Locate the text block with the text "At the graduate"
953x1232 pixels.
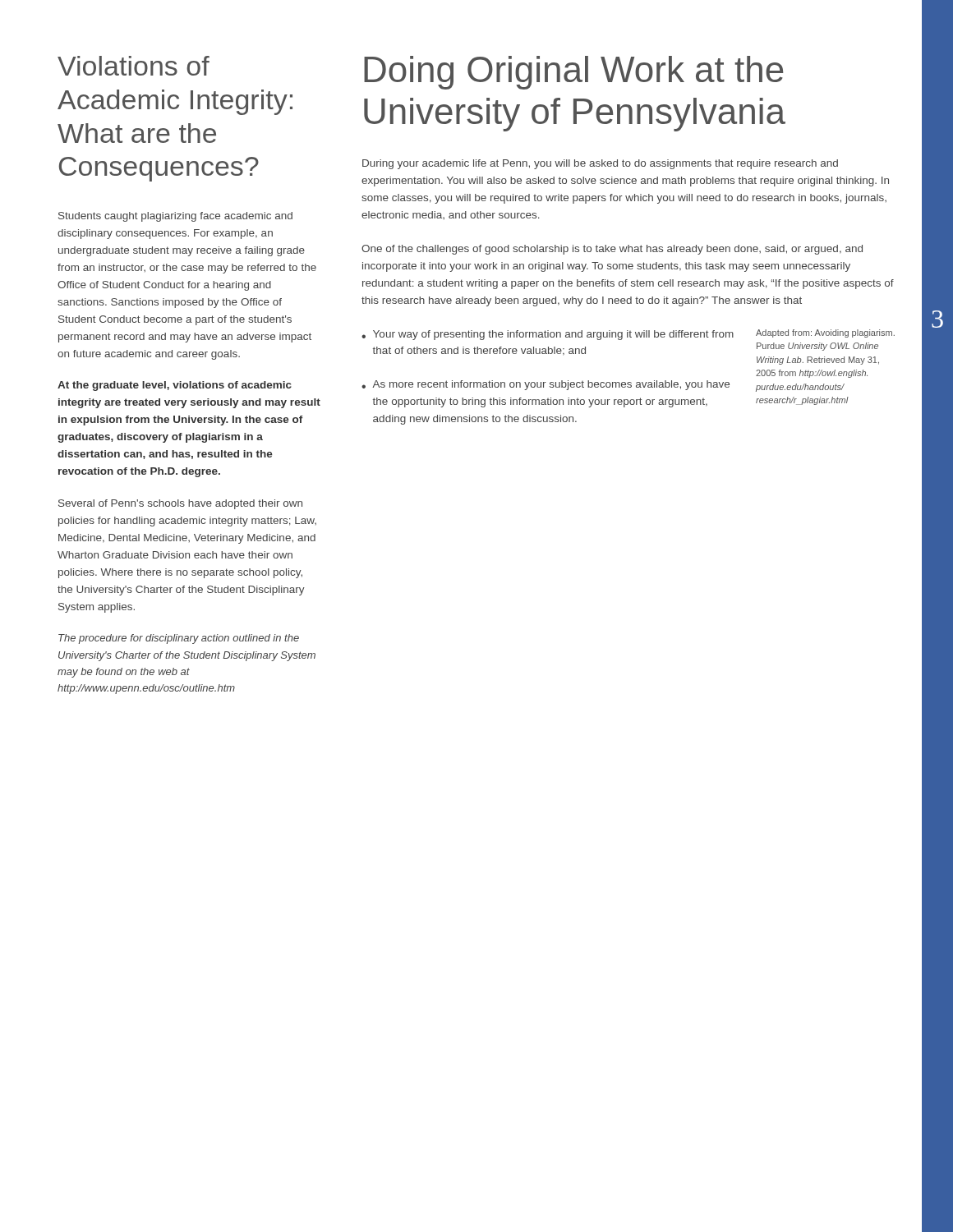189,429
